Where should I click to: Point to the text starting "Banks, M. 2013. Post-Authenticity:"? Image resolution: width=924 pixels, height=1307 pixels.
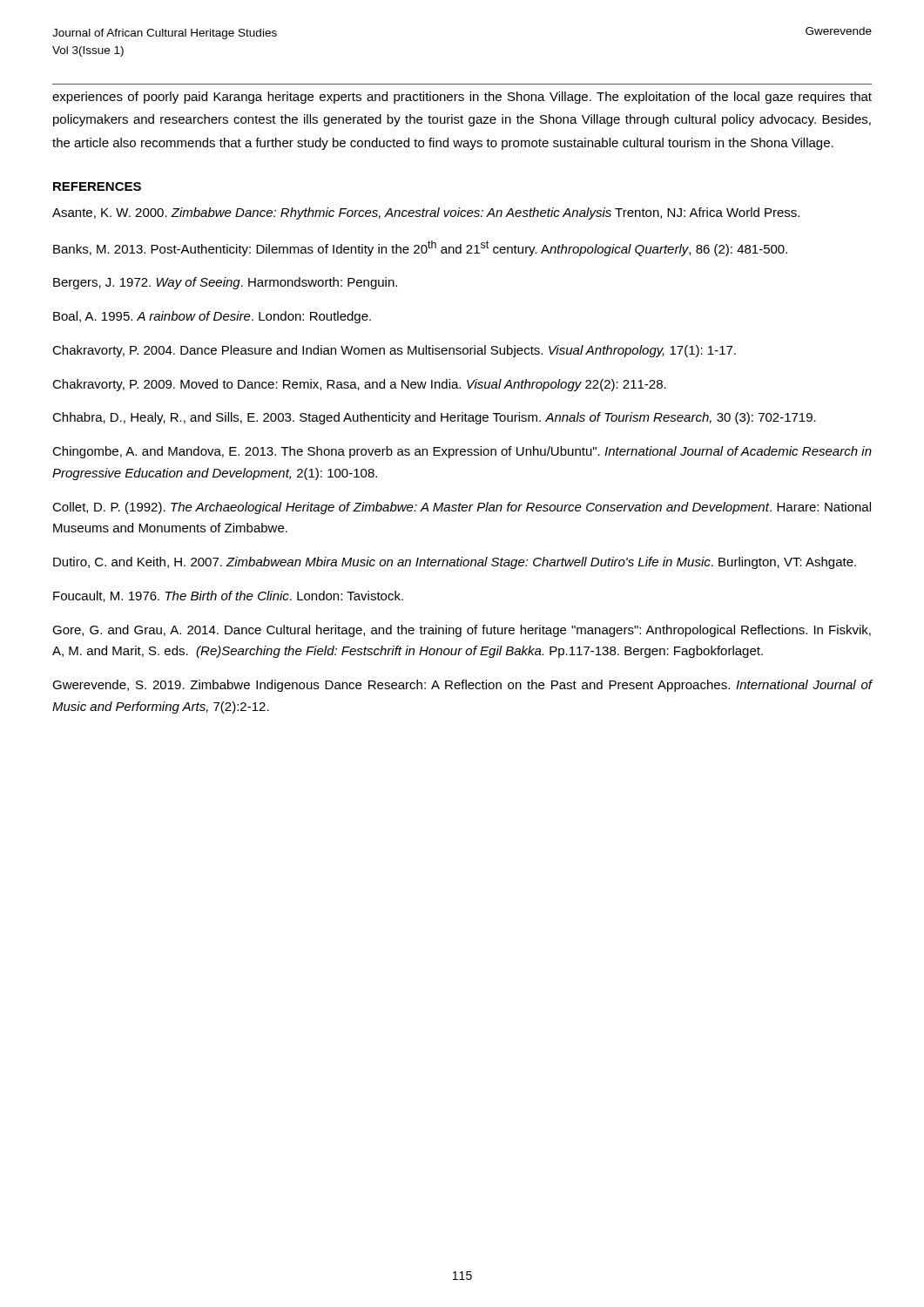tap(420, 247)
